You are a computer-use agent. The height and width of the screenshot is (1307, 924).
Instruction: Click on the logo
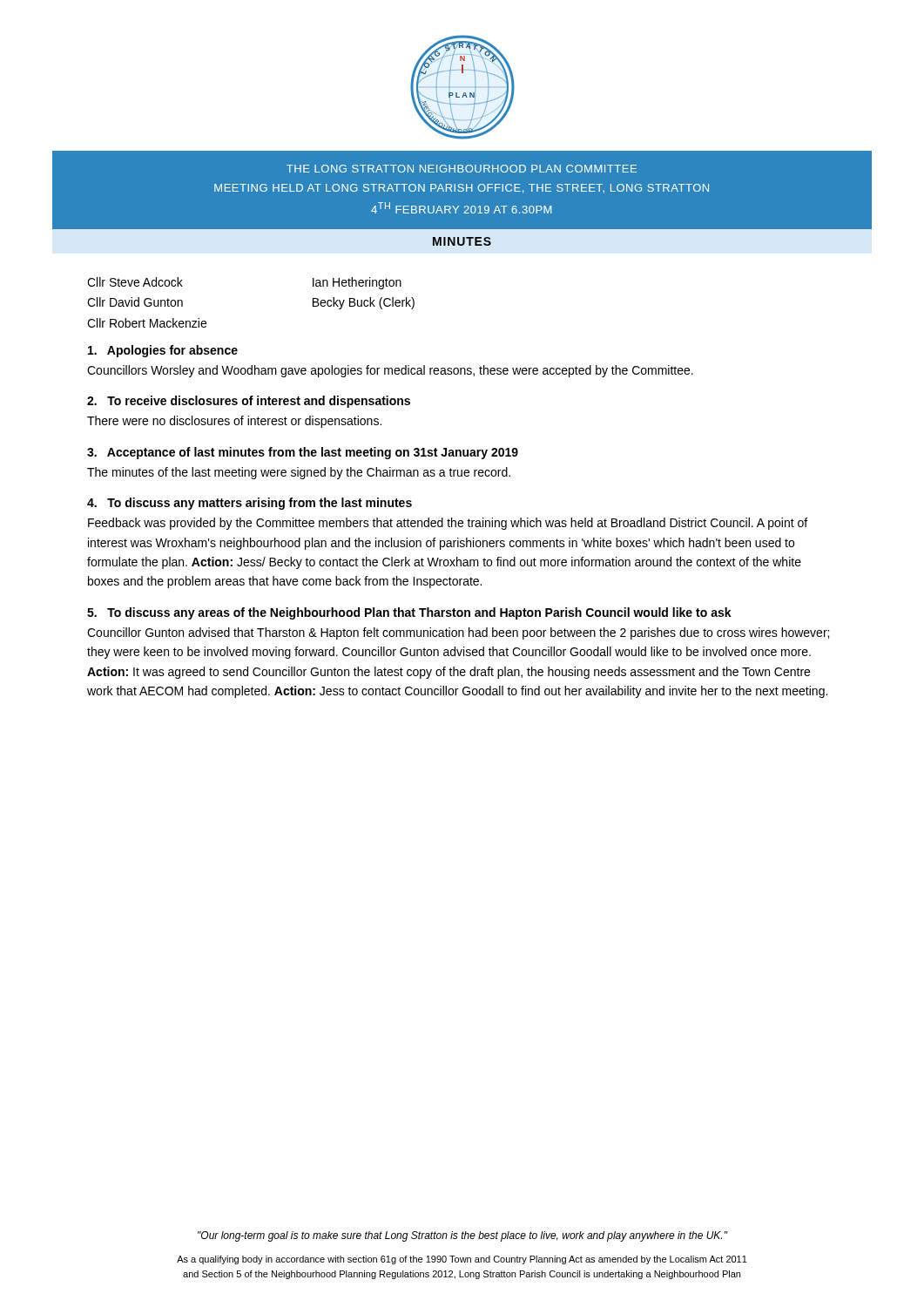[x=462, y=75]
